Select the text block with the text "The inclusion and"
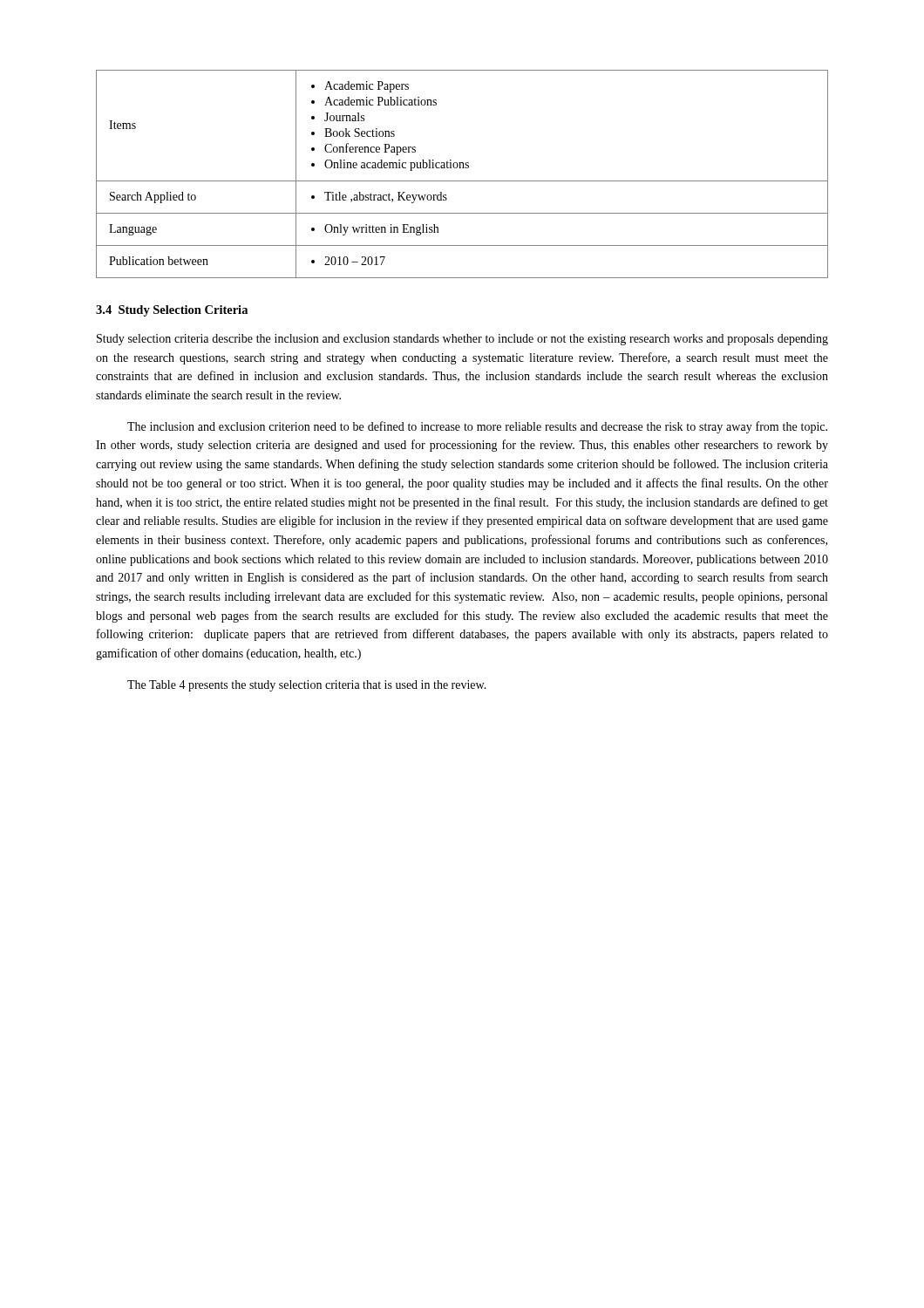Viewport: 924px width, 1308px height. [x=462, y=540]
